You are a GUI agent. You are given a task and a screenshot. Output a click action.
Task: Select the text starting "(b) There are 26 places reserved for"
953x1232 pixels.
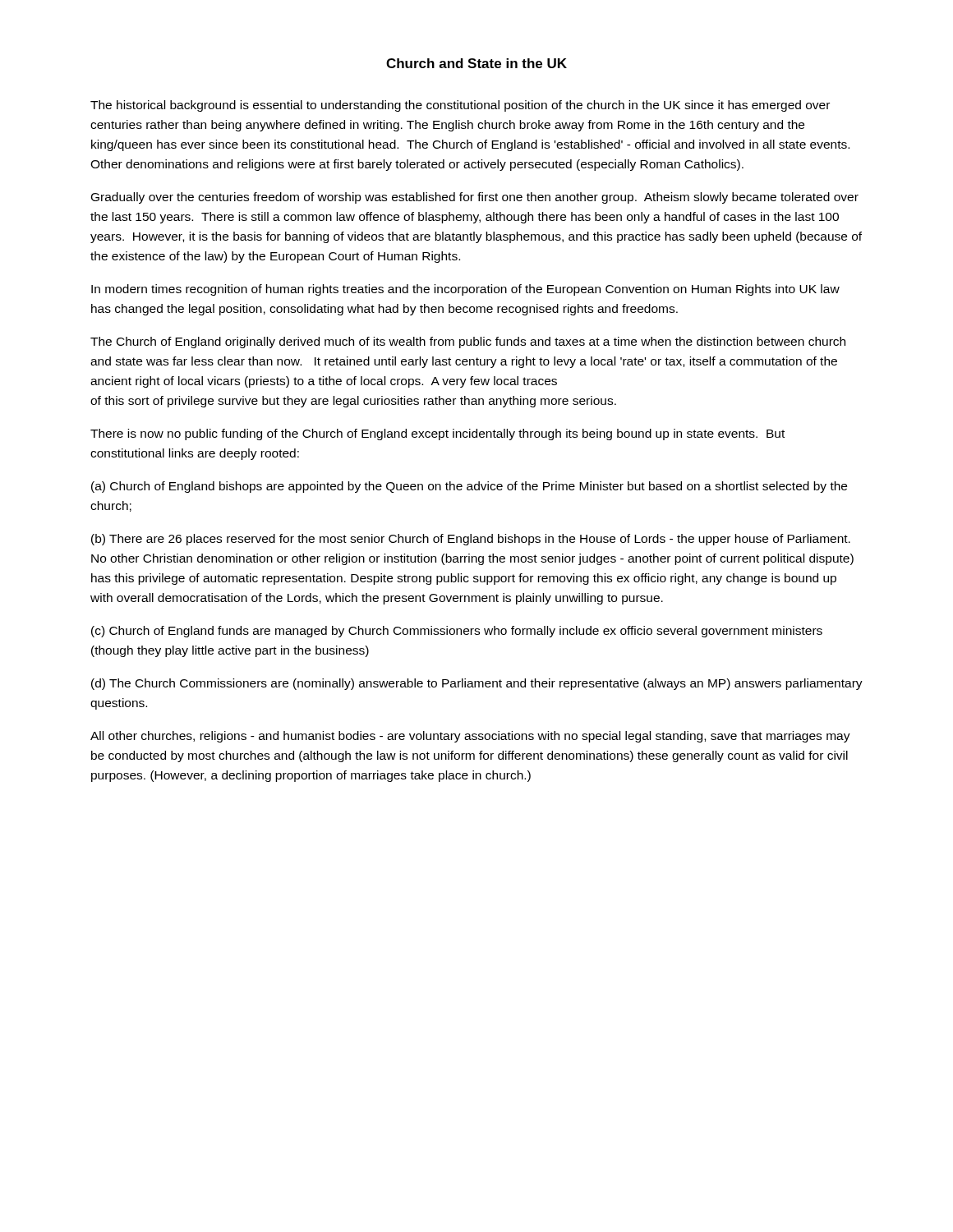coord(472,568)
